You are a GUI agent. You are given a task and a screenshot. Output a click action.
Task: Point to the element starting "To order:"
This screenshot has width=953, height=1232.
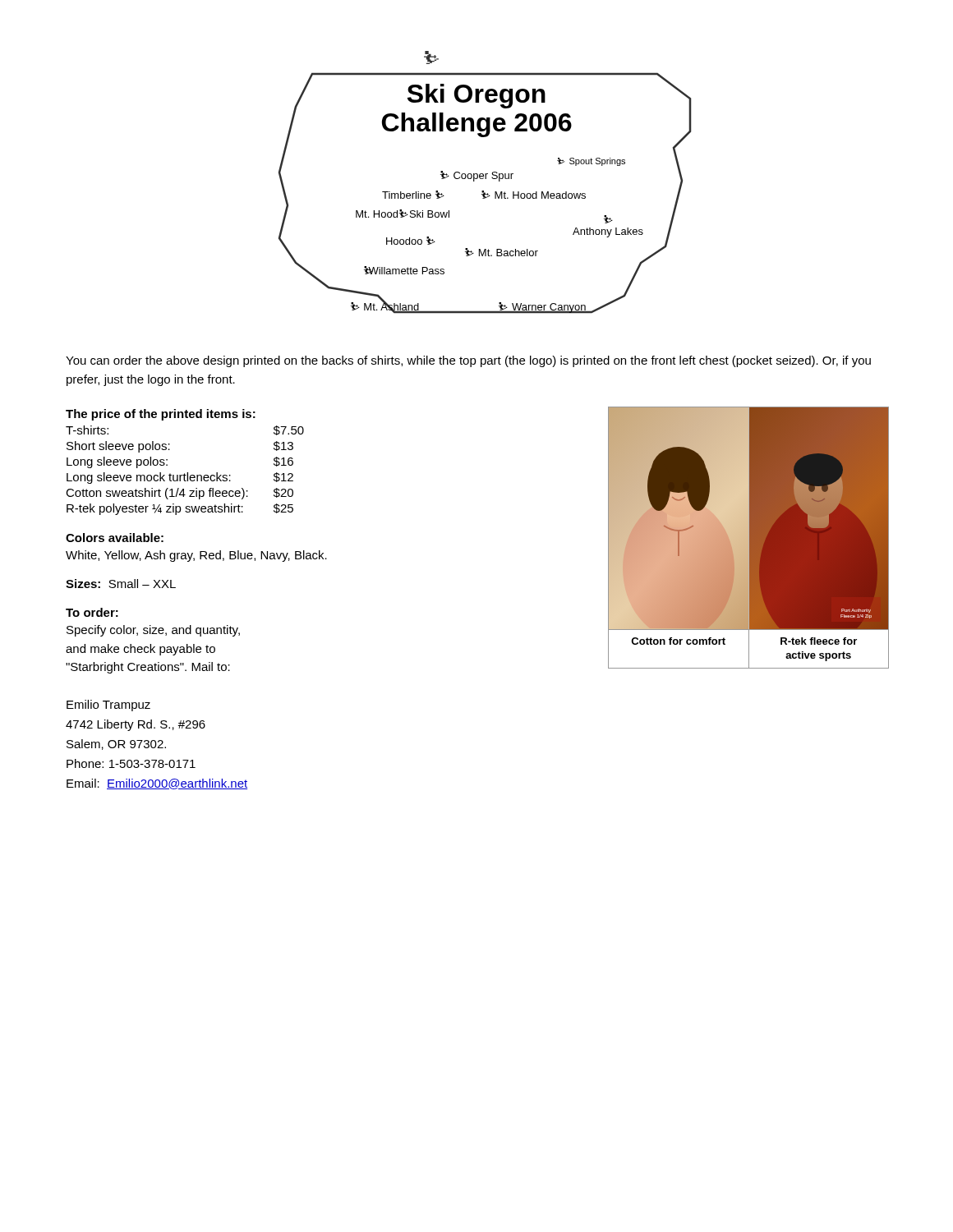click(x=92, y=612)
